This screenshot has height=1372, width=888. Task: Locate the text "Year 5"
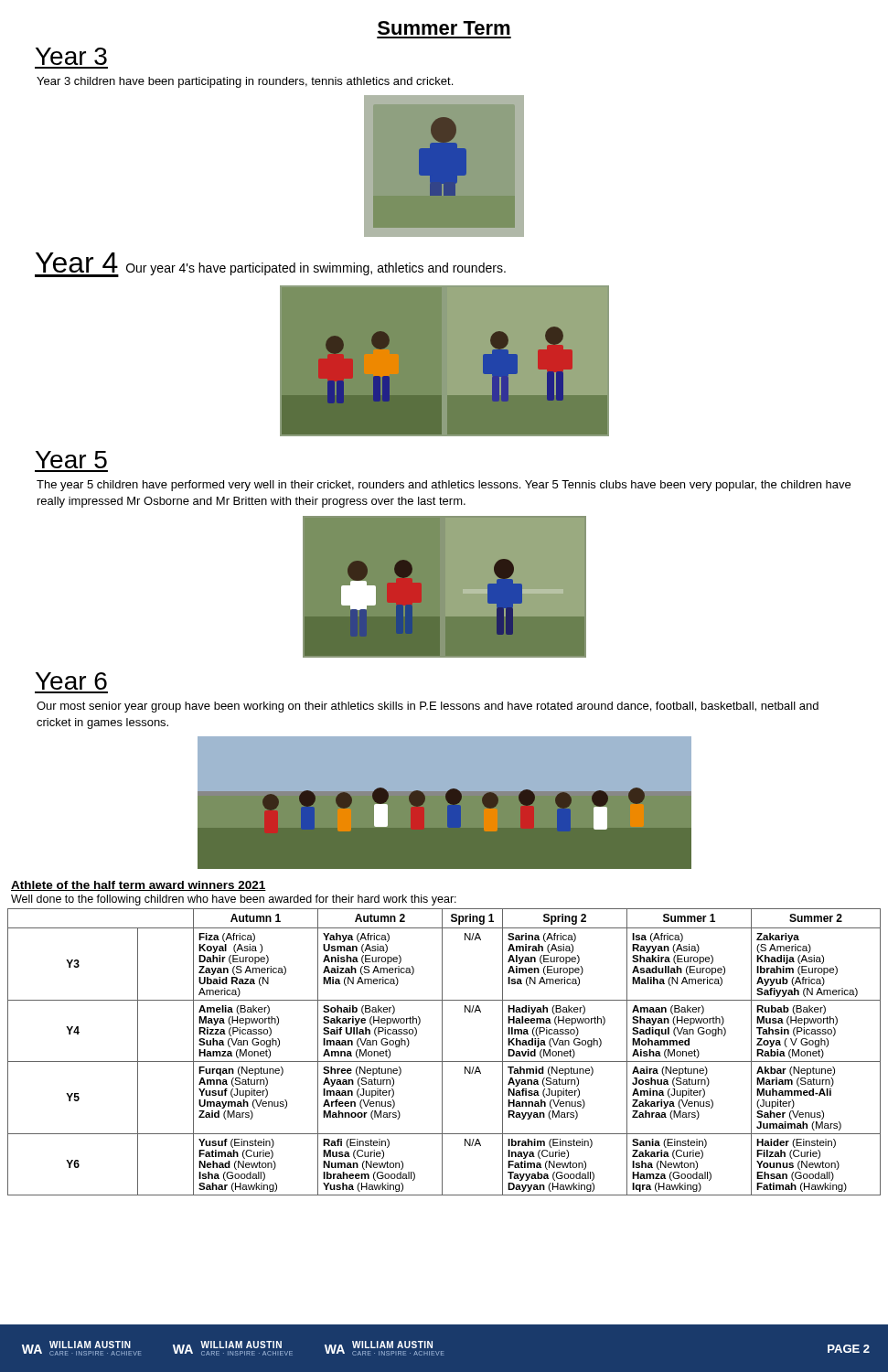point(71,460)
